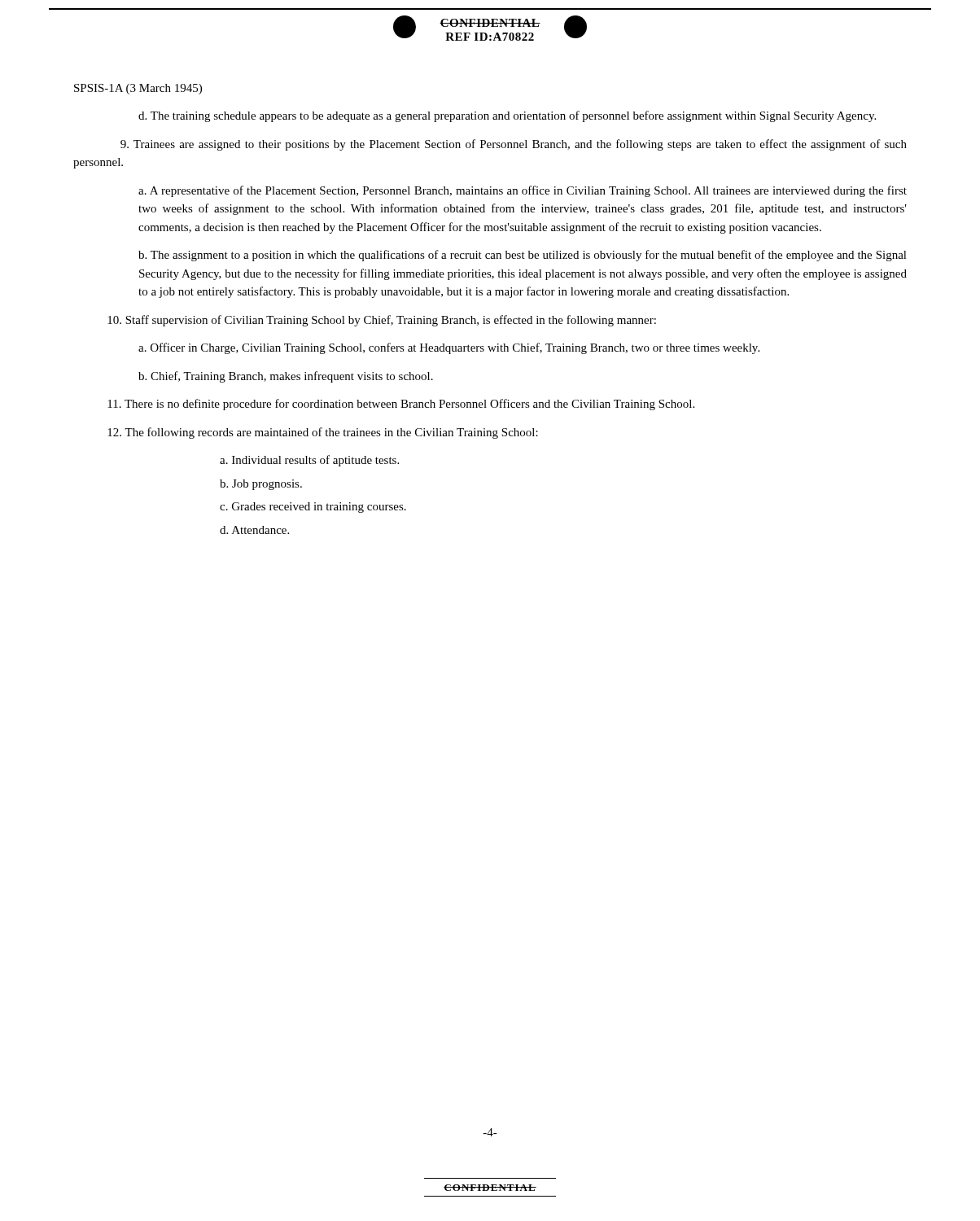The height and width of the screenshot is (1221, 980).
Task: Select the element starting "b. The assignment to a position in which"
Action: pyautogui.click(x=523, y=273)
